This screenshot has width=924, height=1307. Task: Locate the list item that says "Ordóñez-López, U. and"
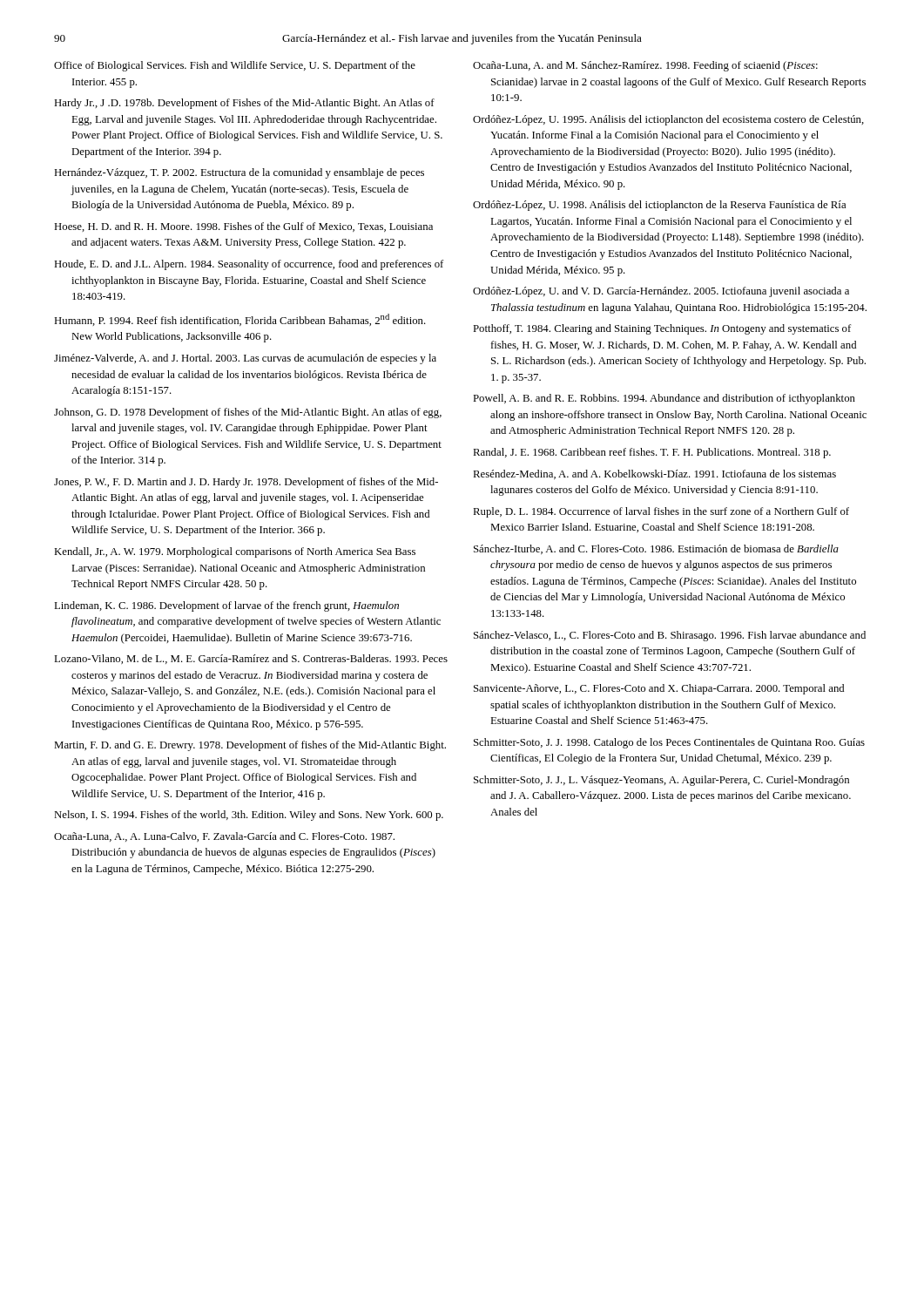pyautogui.click(x=670, y=299)
